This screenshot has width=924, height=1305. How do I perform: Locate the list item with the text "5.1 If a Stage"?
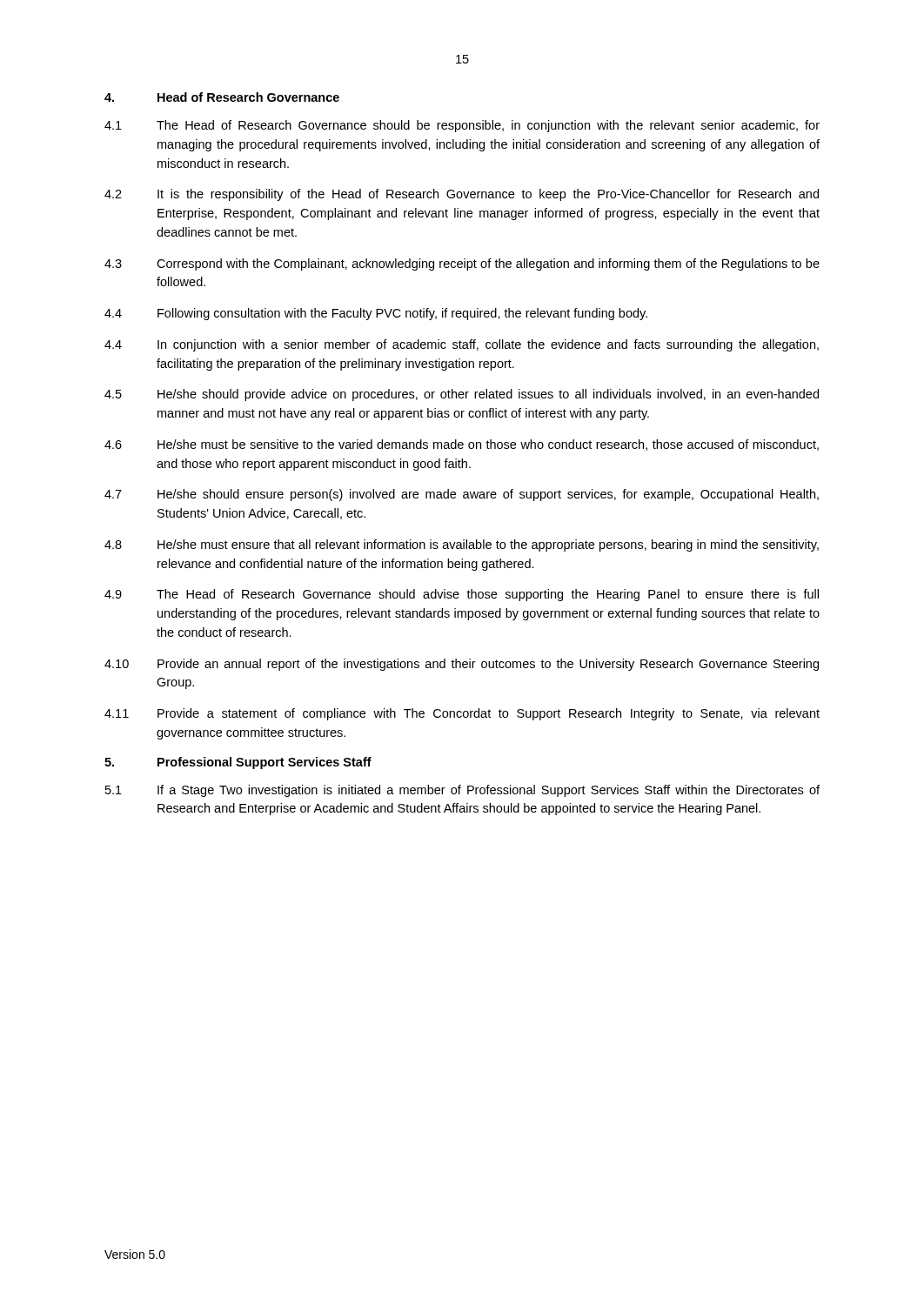tap(462, 800)
